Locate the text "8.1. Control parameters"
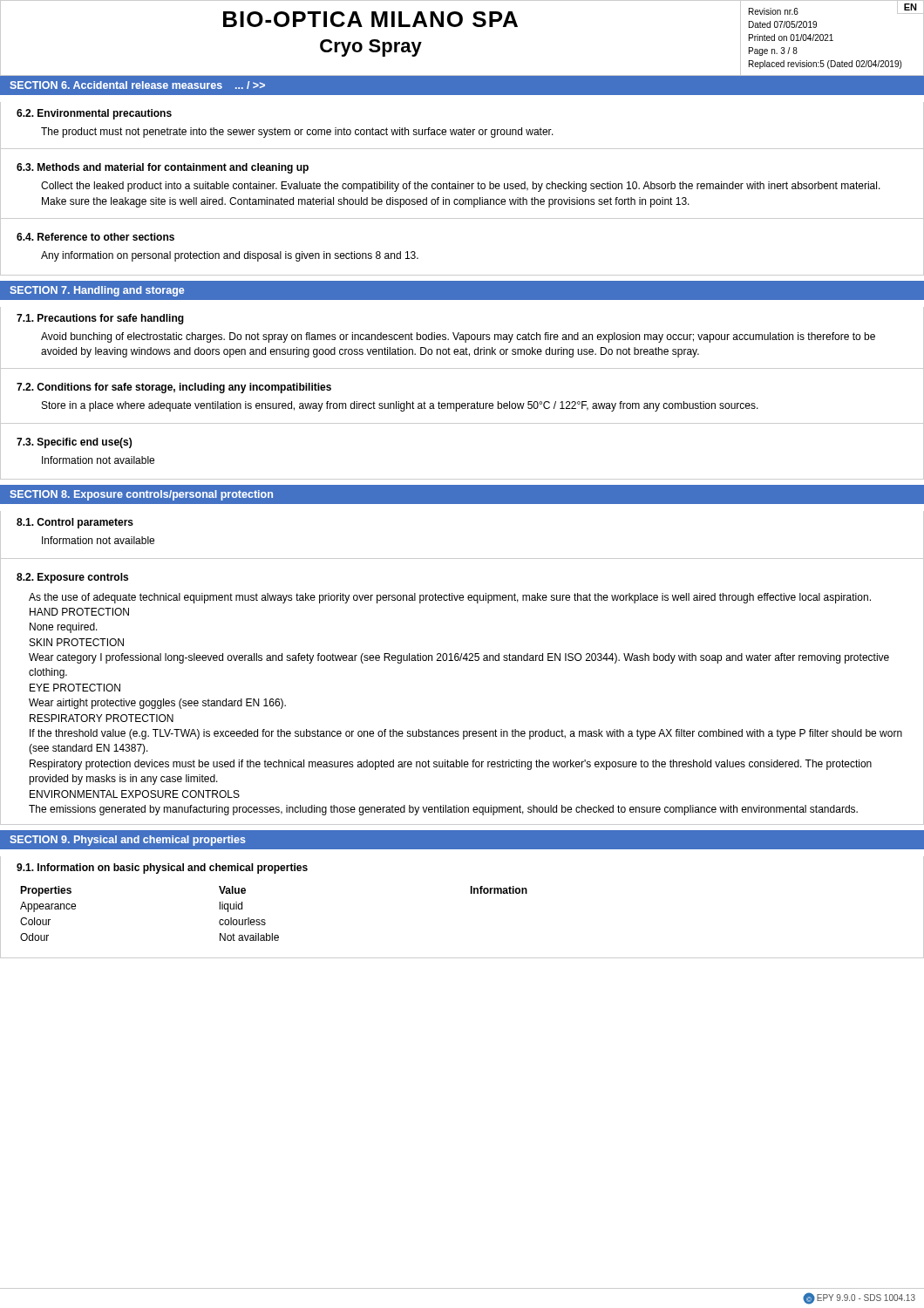Image resolution: width=924 pixels, height=1308 pixels. click(75, 522)
